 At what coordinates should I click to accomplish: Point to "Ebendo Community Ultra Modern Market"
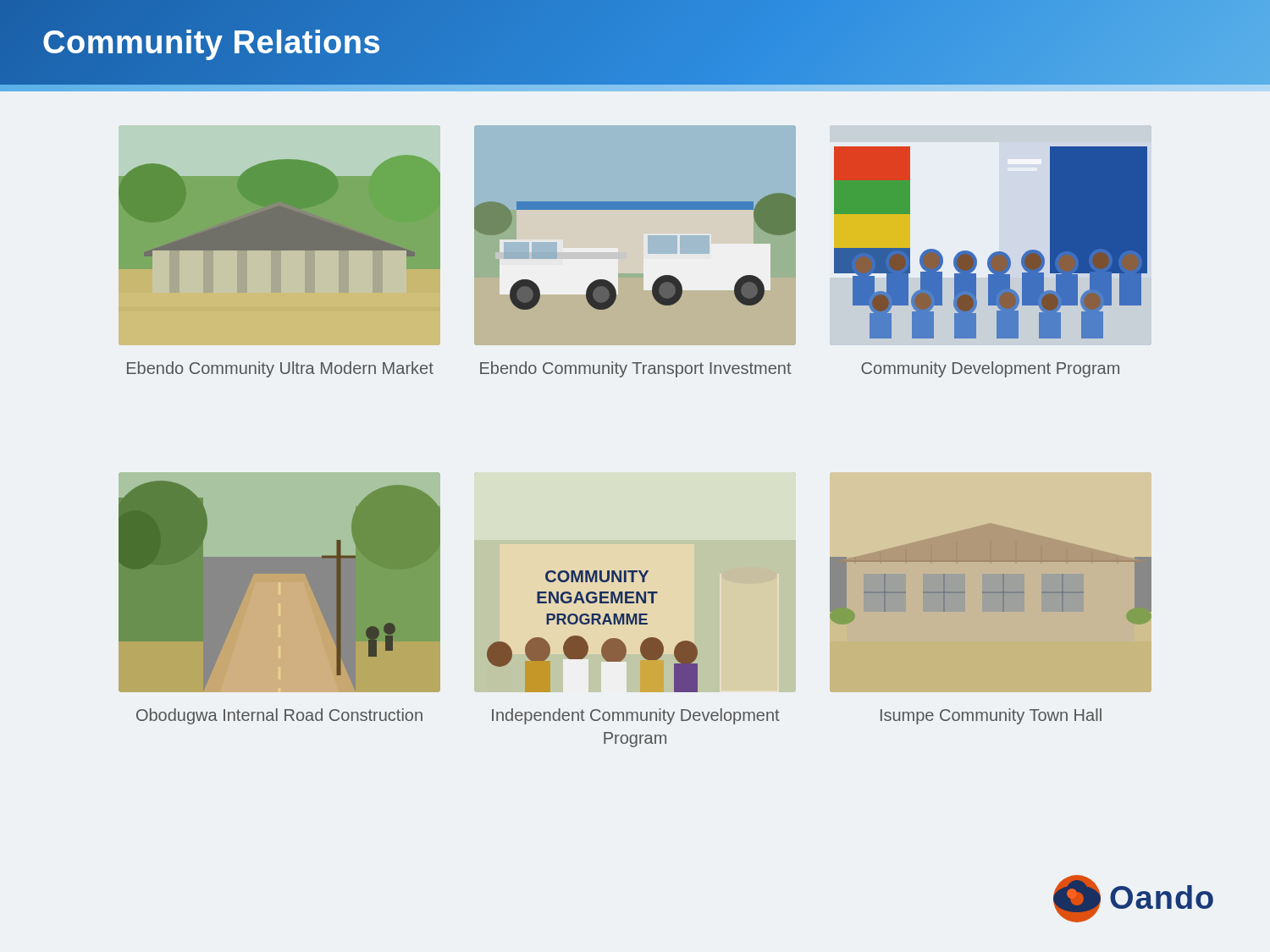point(279,368)
